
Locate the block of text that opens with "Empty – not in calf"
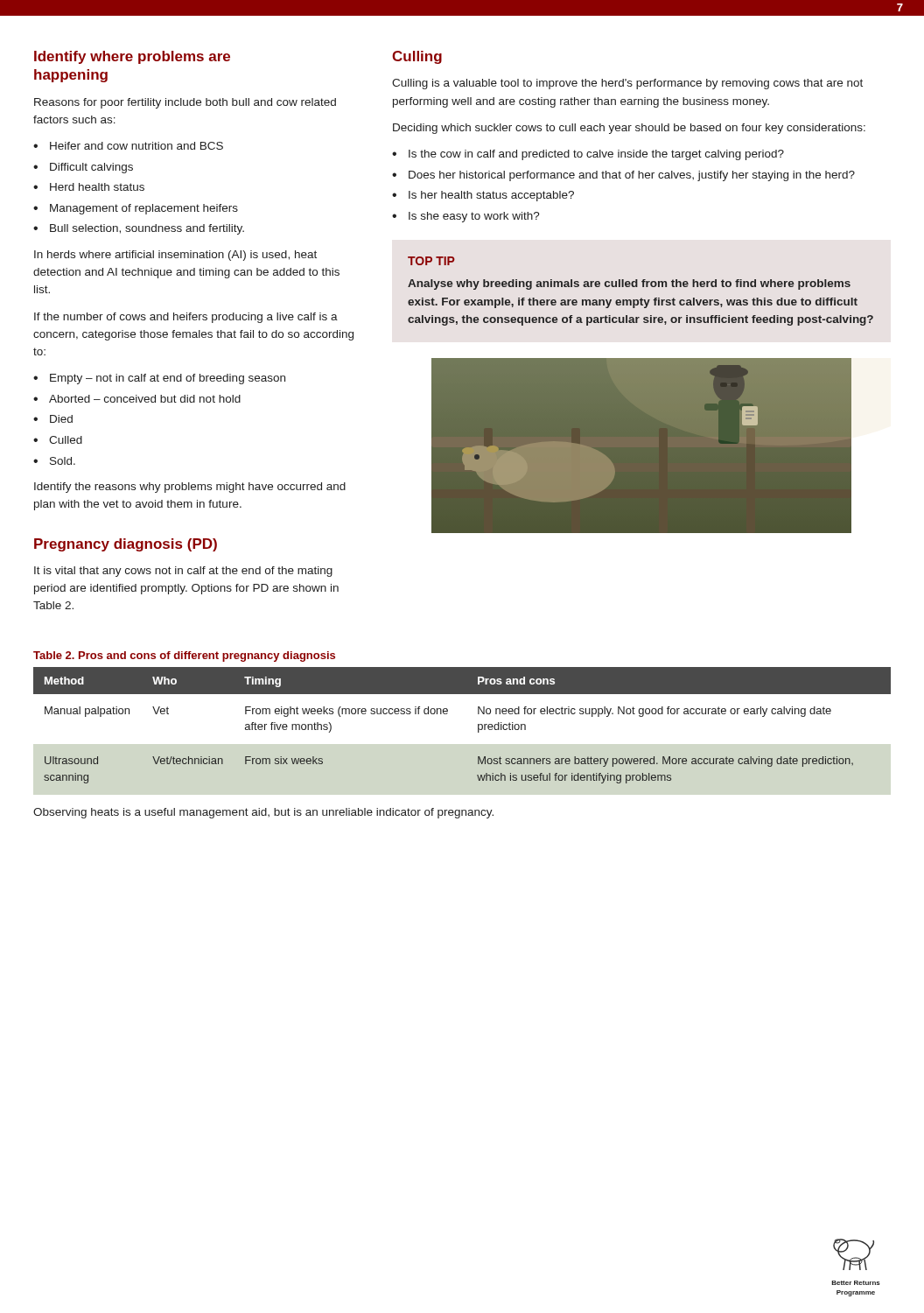[x=168, y=378]
